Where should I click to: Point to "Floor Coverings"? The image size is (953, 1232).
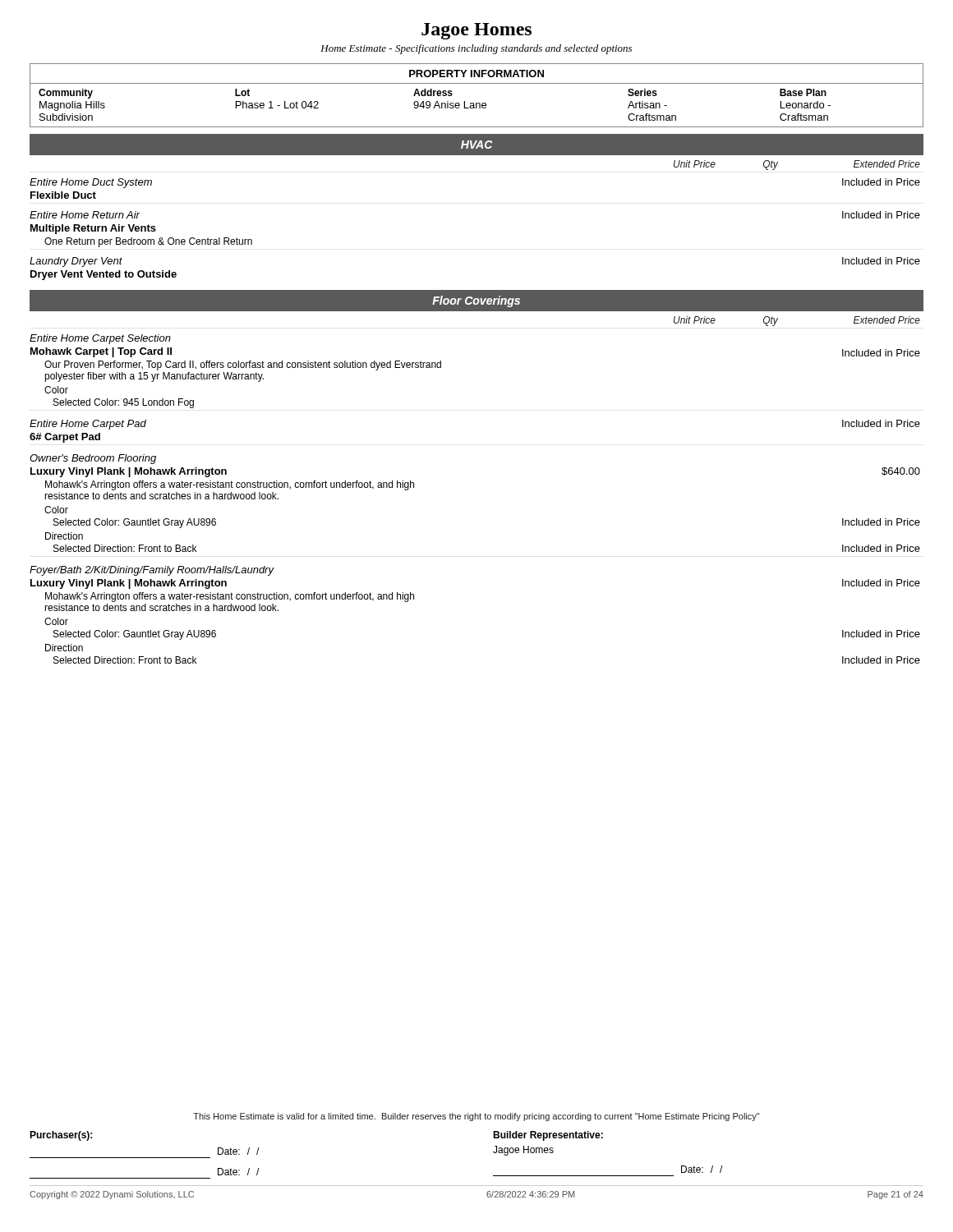click(476, 301)
